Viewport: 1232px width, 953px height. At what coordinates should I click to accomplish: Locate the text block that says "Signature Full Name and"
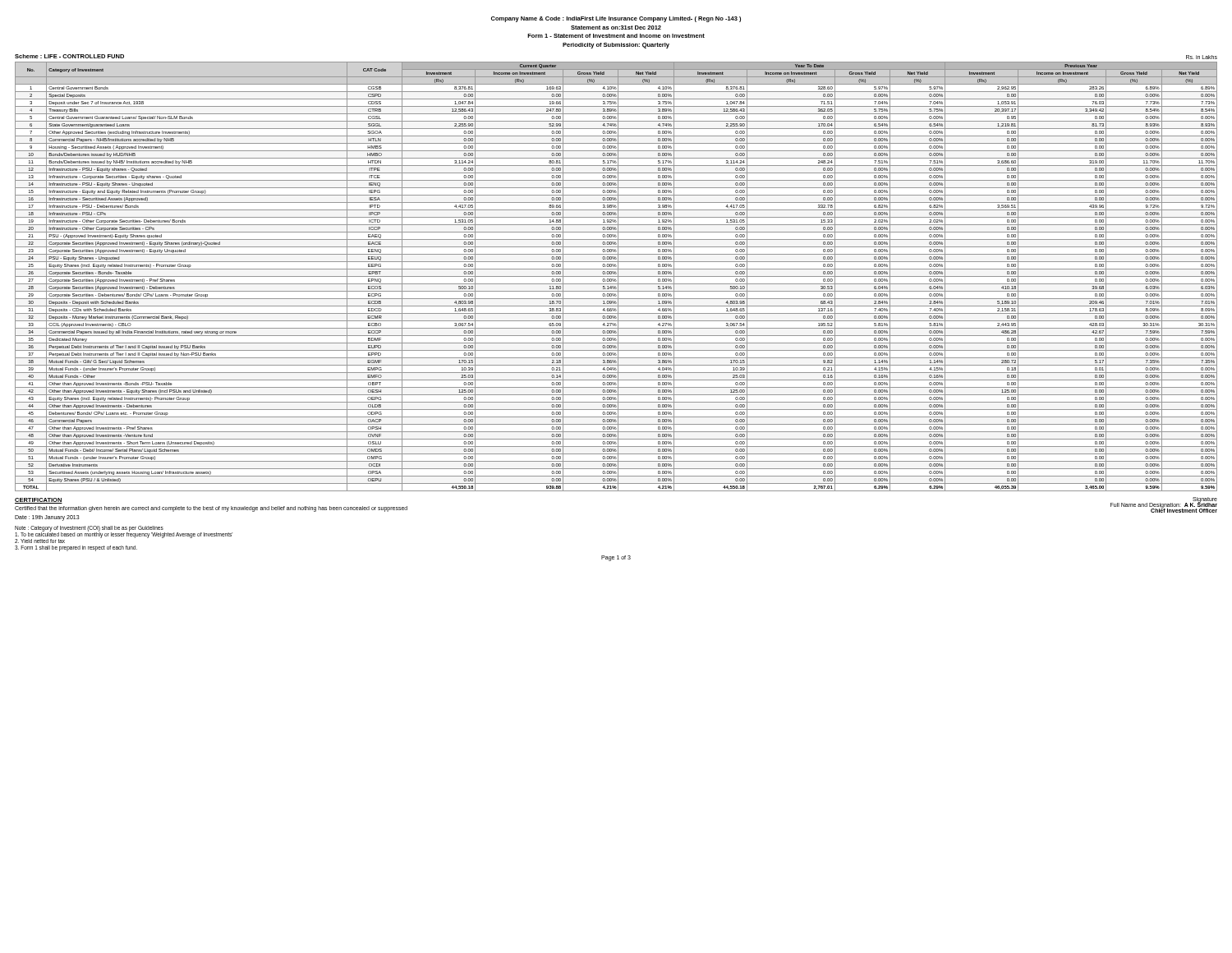point(1164,505)
